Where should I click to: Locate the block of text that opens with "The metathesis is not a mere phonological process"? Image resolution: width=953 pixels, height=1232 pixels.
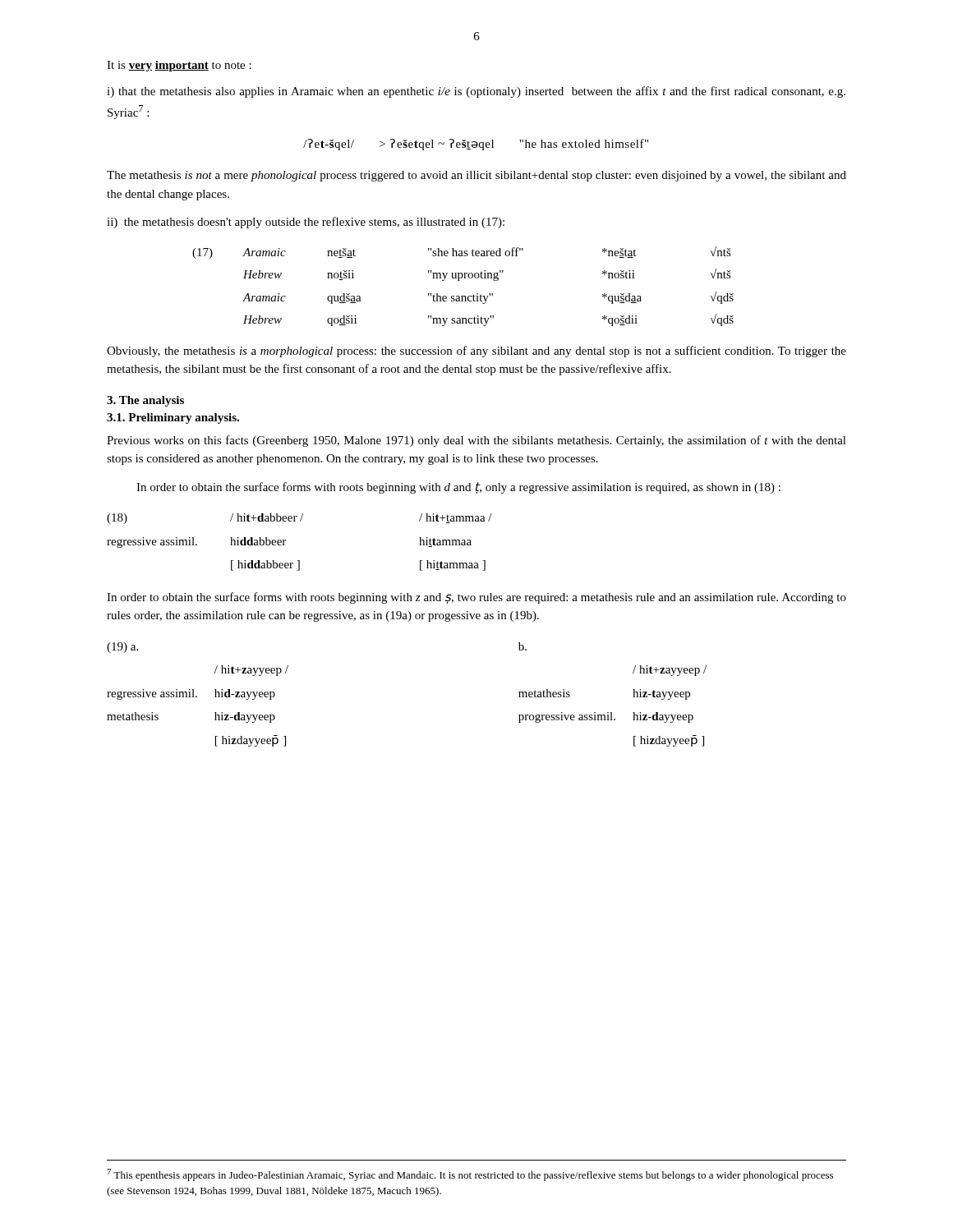476,184
